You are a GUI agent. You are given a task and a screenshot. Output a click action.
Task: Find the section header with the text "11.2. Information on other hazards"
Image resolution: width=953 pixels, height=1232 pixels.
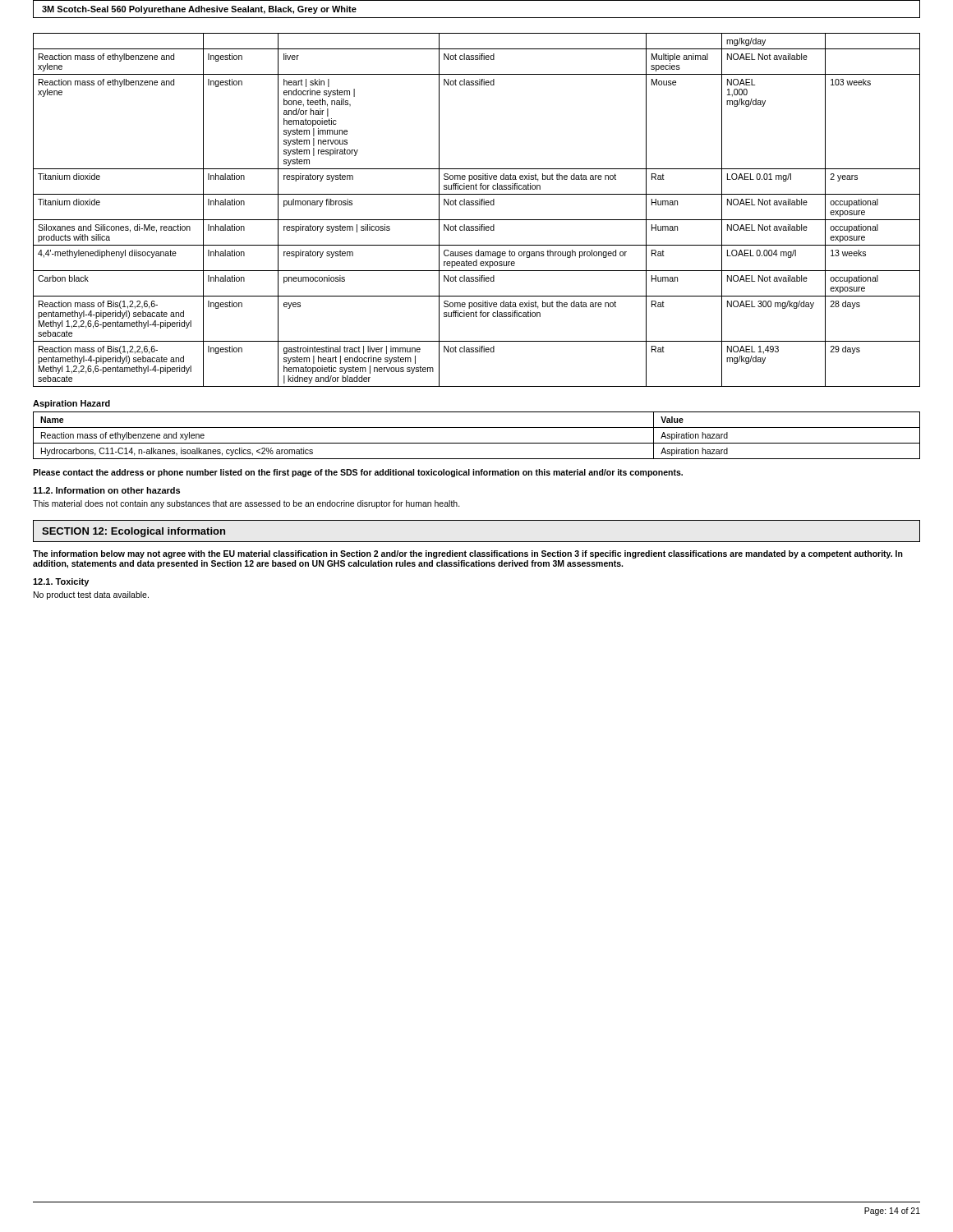[107, 490]
